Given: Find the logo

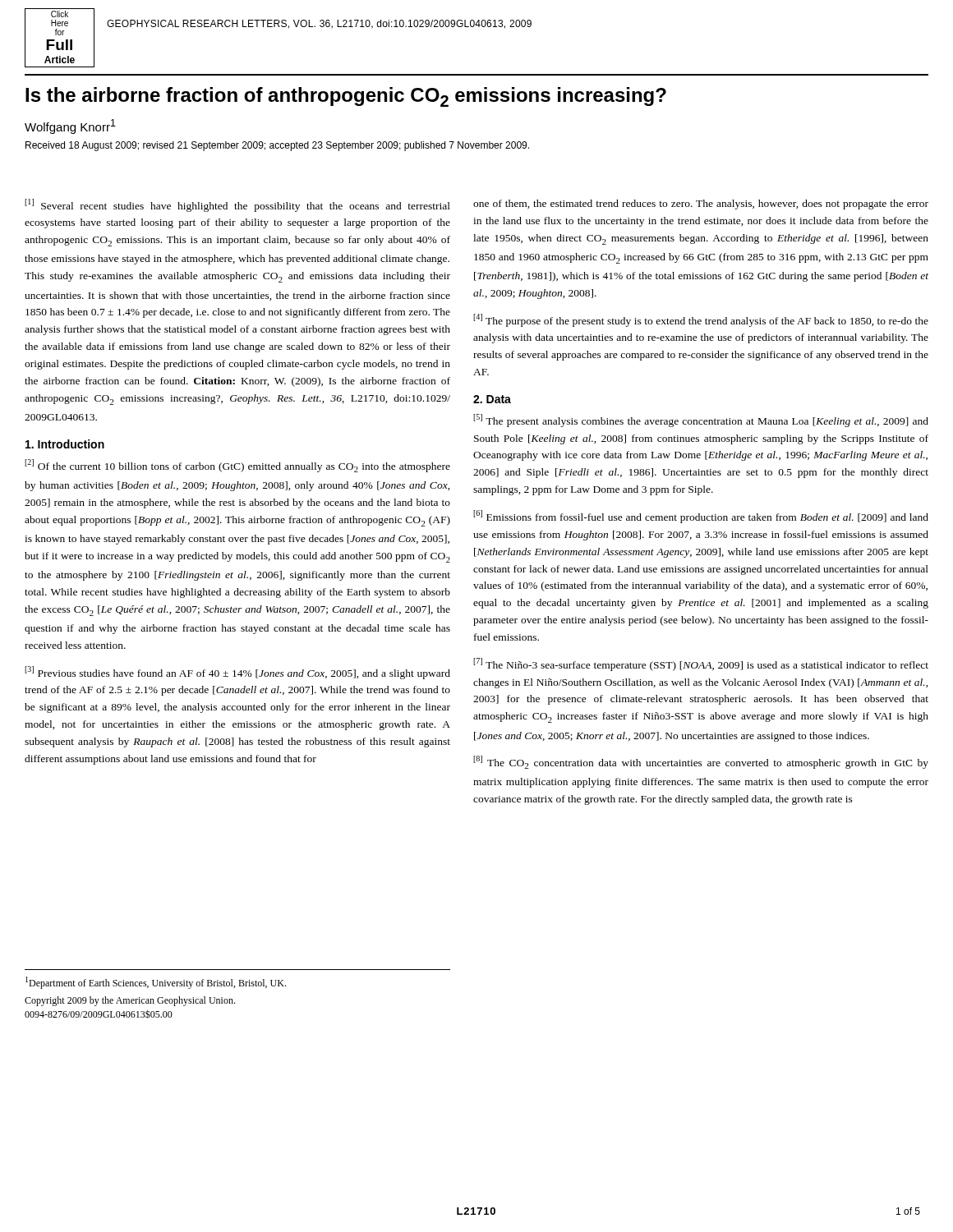Looking at the screenshot, I should click(x=60, y=38).
